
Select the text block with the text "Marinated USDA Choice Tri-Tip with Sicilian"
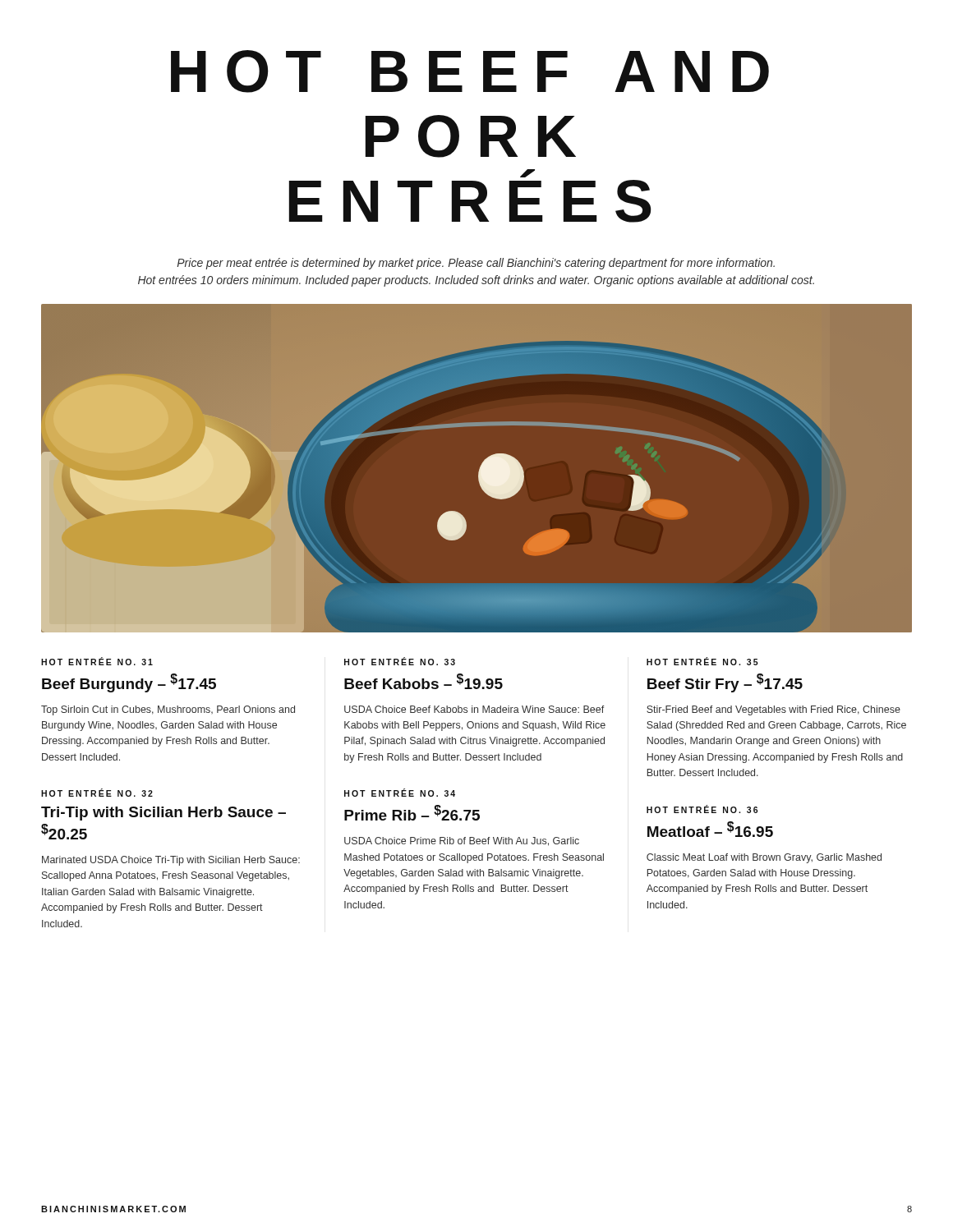tap(171, 892)
